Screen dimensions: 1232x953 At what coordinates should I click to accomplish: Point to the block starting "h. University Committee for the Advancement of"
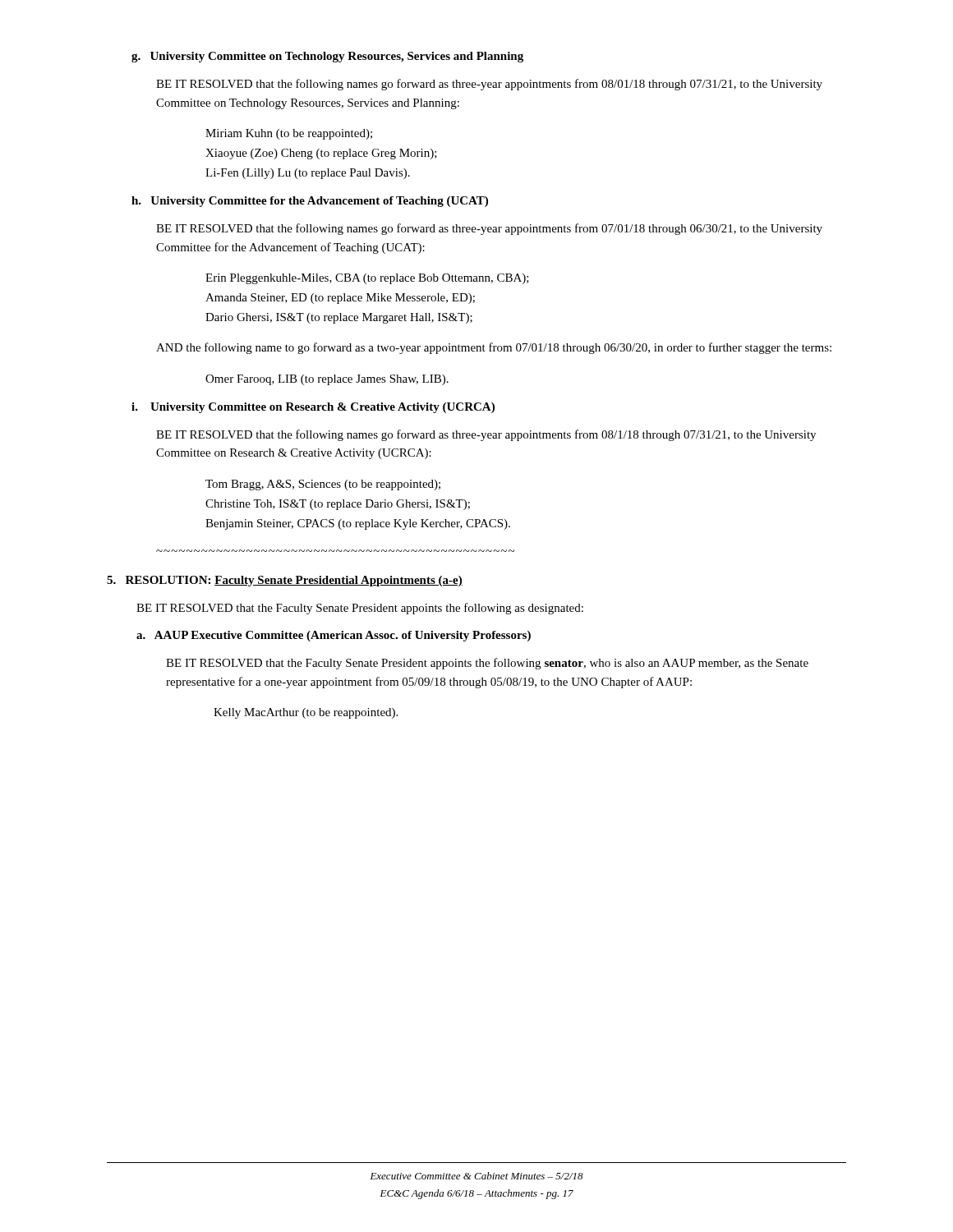coord(310,200)
